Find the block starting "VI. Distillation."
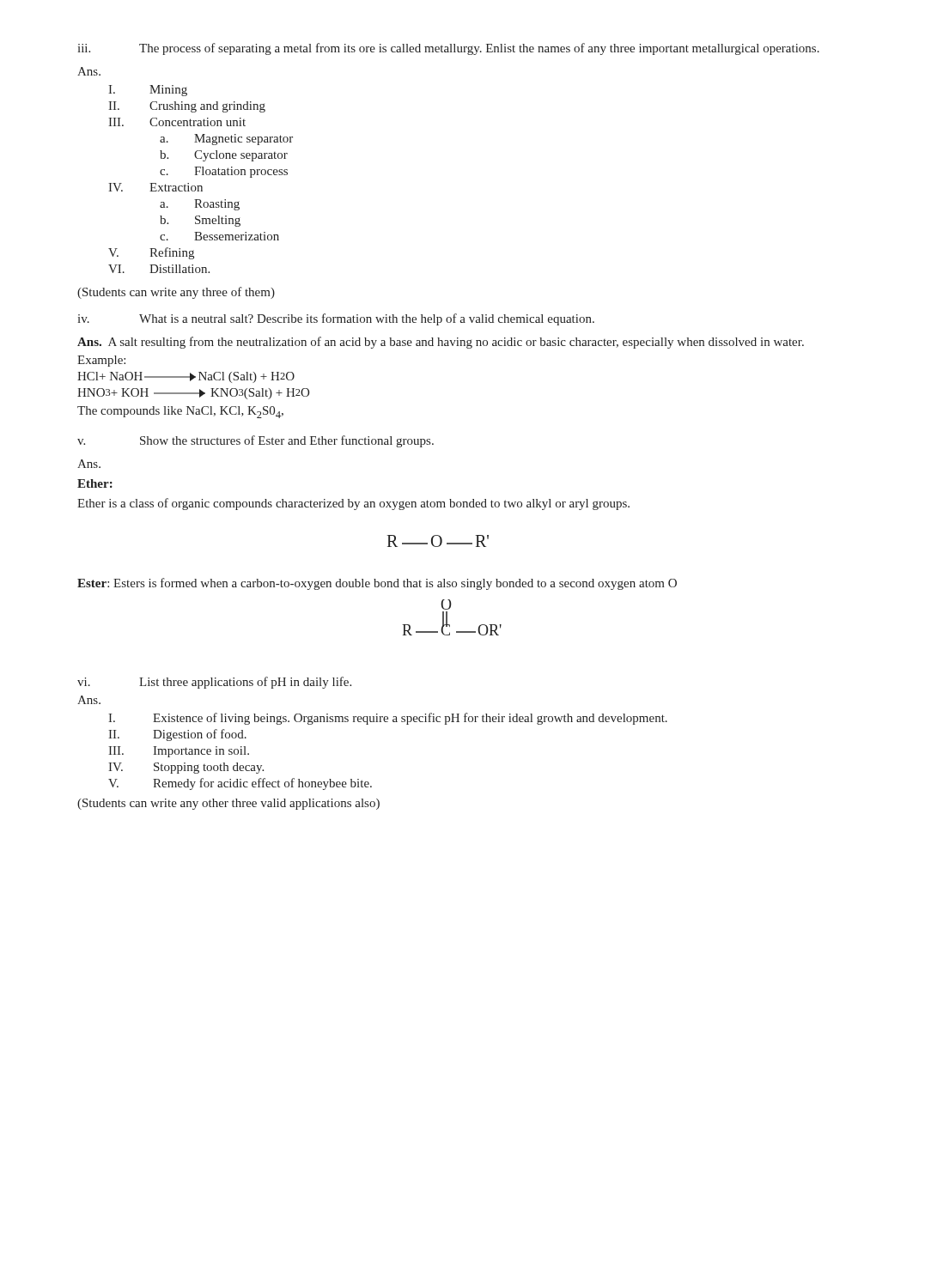The image size is (937, 1288). tap(159, 269)
